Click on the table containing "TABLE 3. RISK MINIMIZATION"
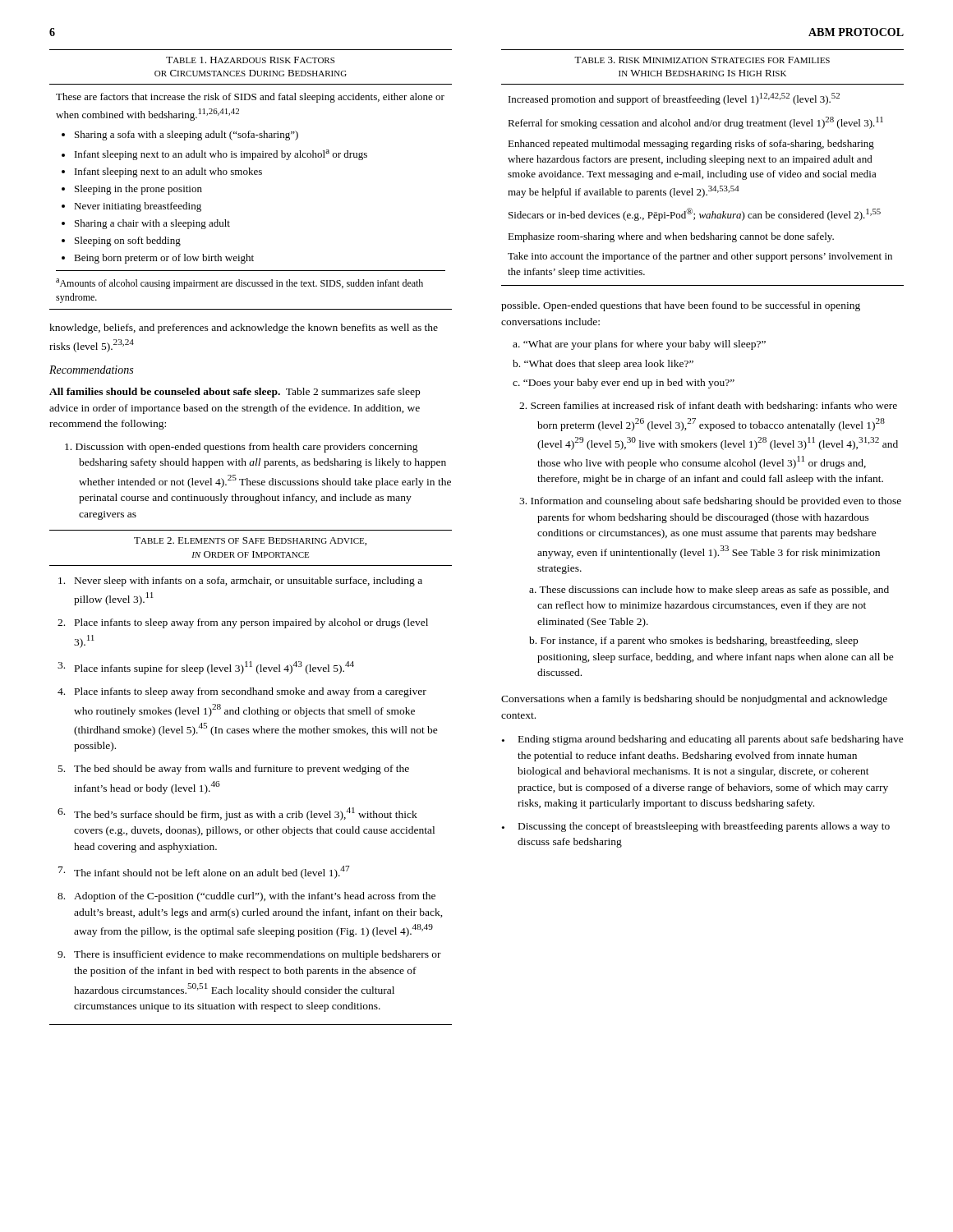 702,167
